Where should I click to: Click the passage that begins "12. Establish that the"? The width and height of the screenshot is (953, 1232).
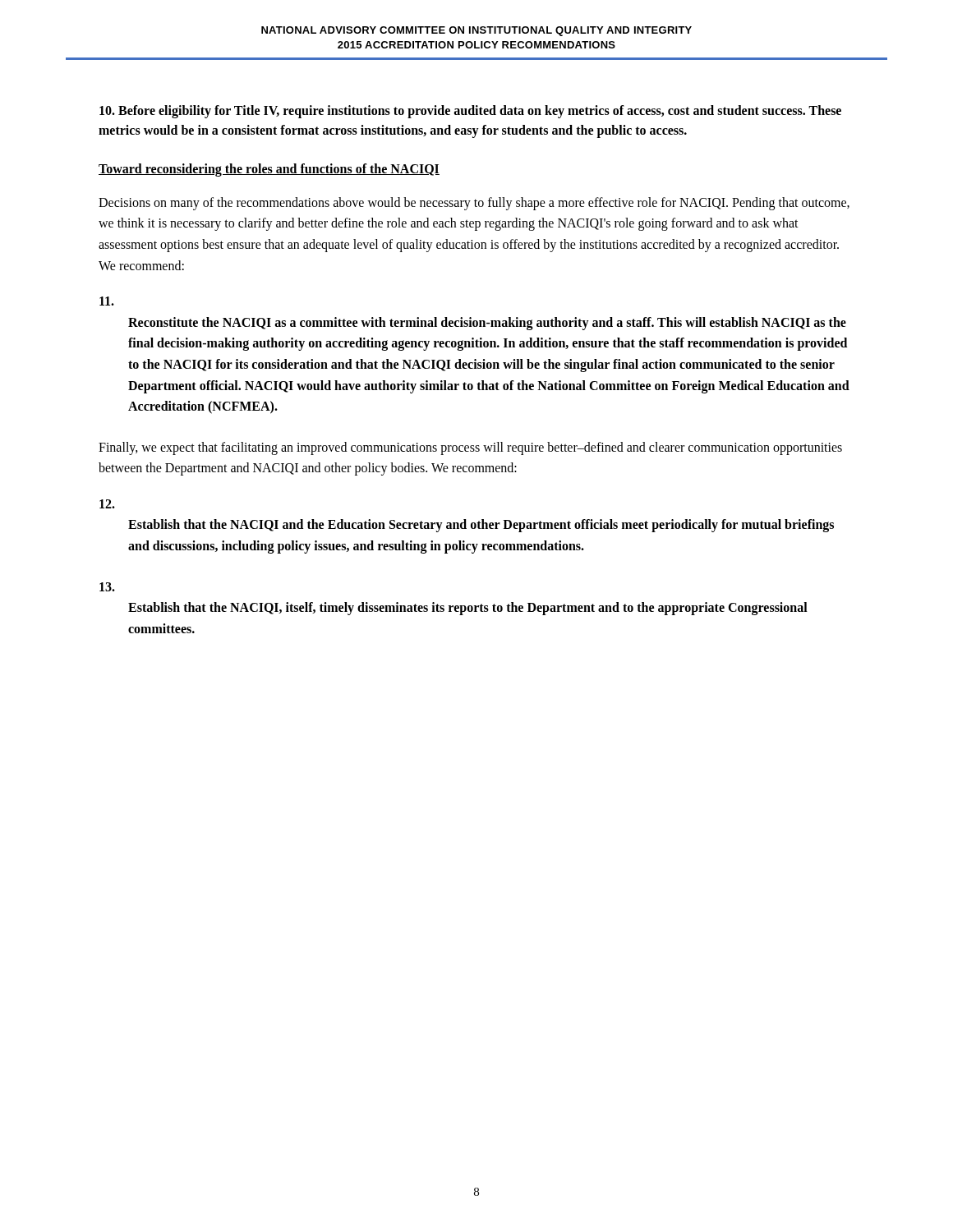(x=476, y=527)
